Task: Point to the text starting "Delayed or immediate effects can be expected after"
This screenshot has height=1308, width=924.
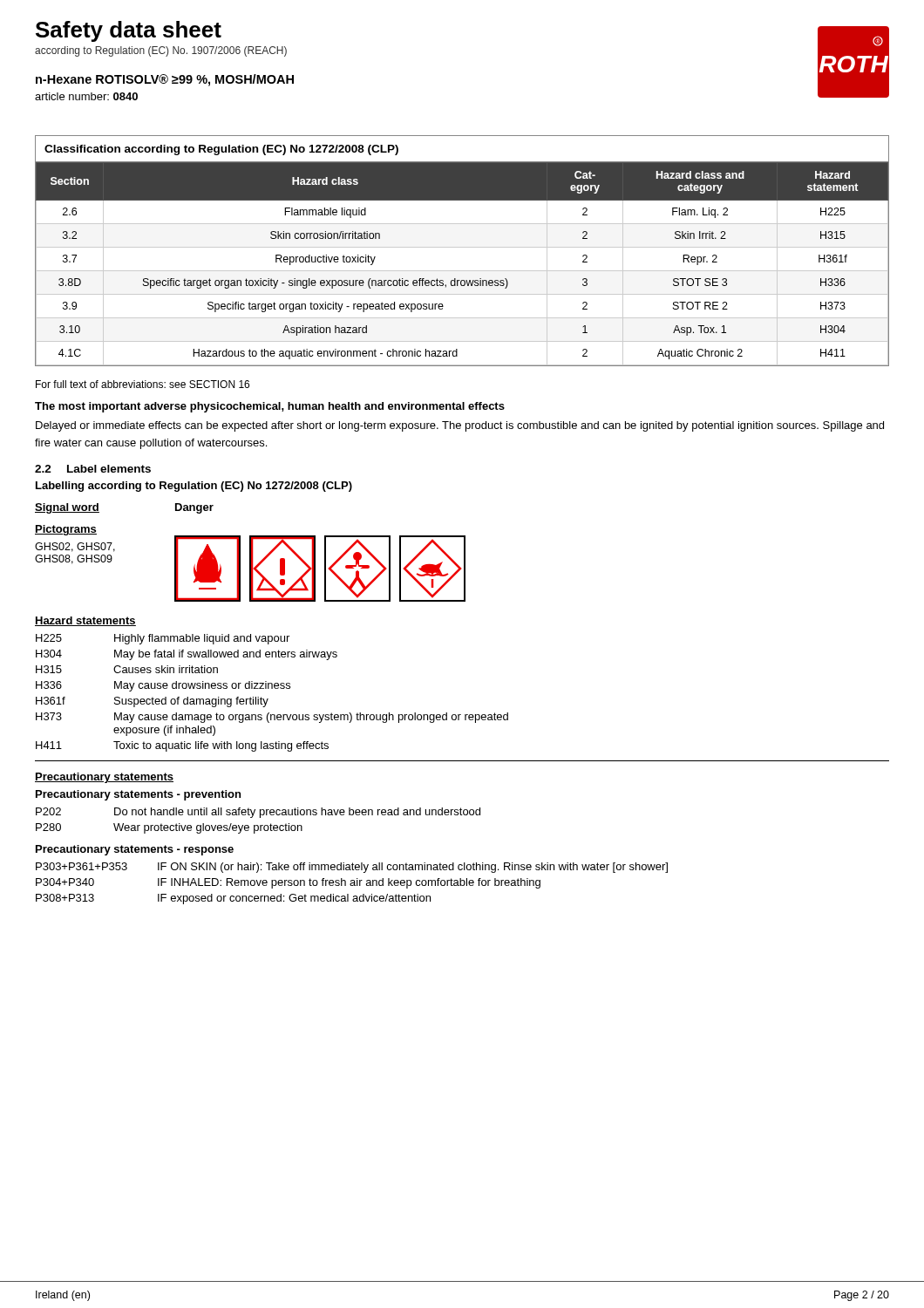Action: tap(460, 434)
